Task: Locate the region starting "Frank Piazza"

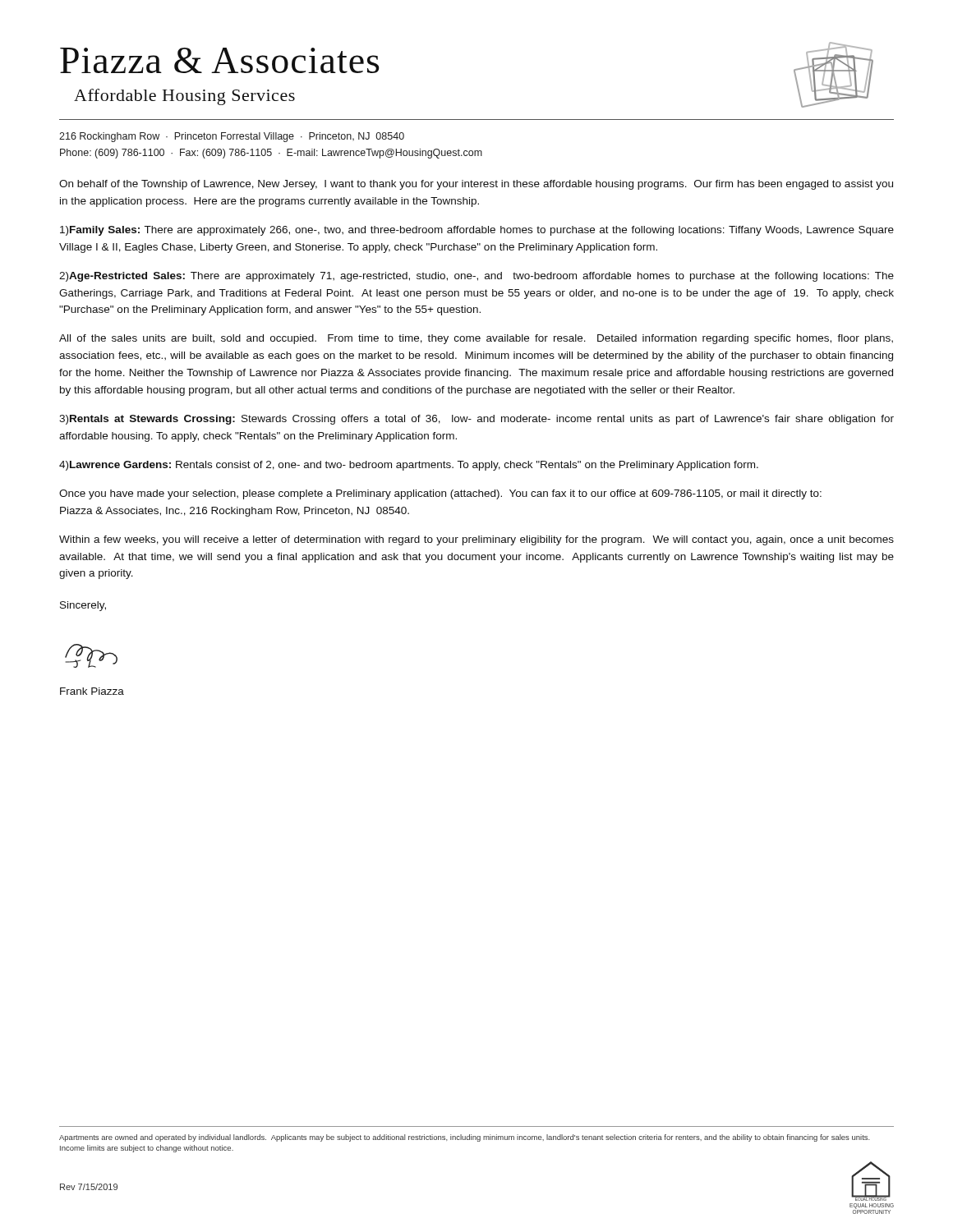Action: pyautogui.click(x=92, y=691)
